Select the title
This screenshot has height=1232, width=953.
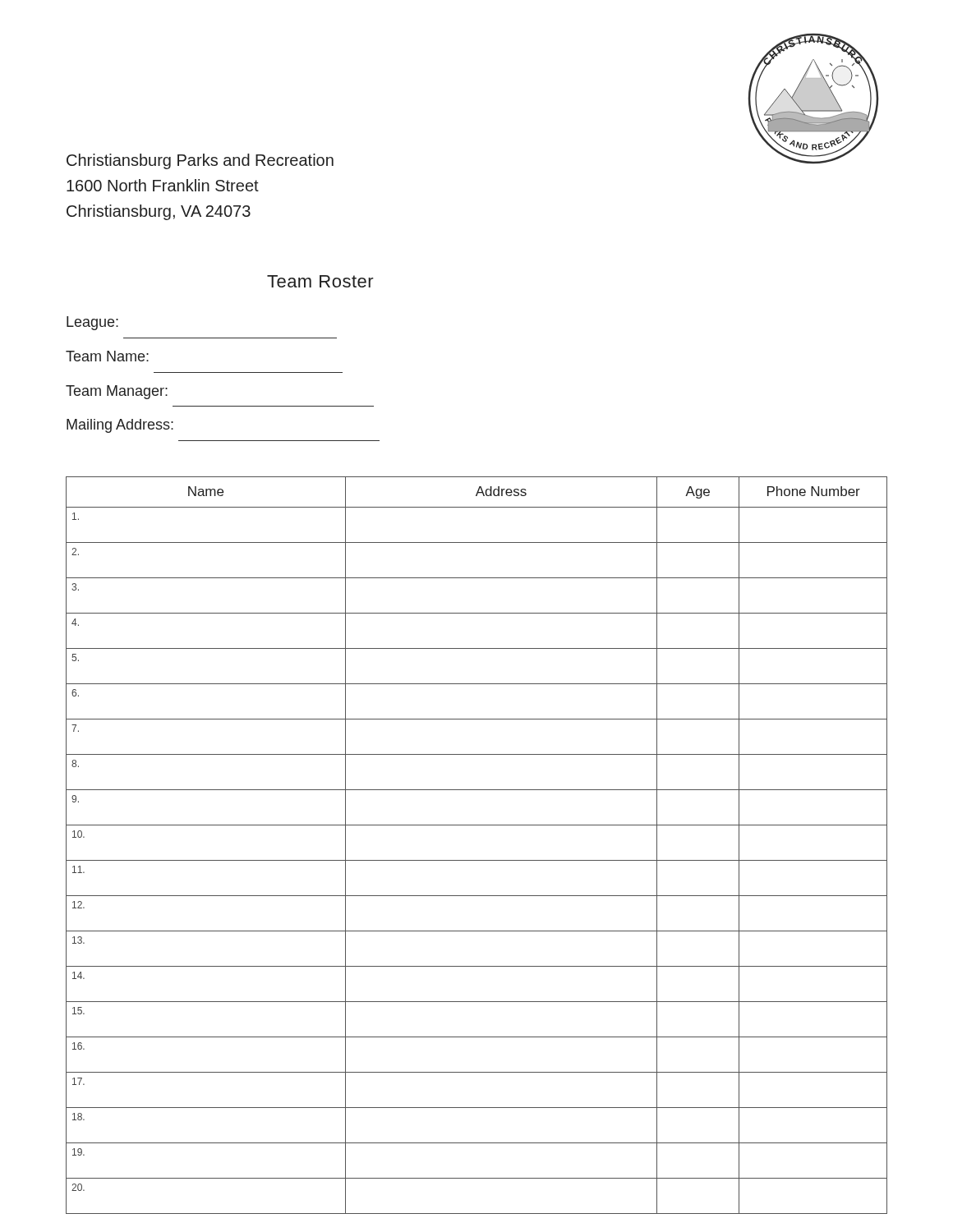tap(320, 281)
